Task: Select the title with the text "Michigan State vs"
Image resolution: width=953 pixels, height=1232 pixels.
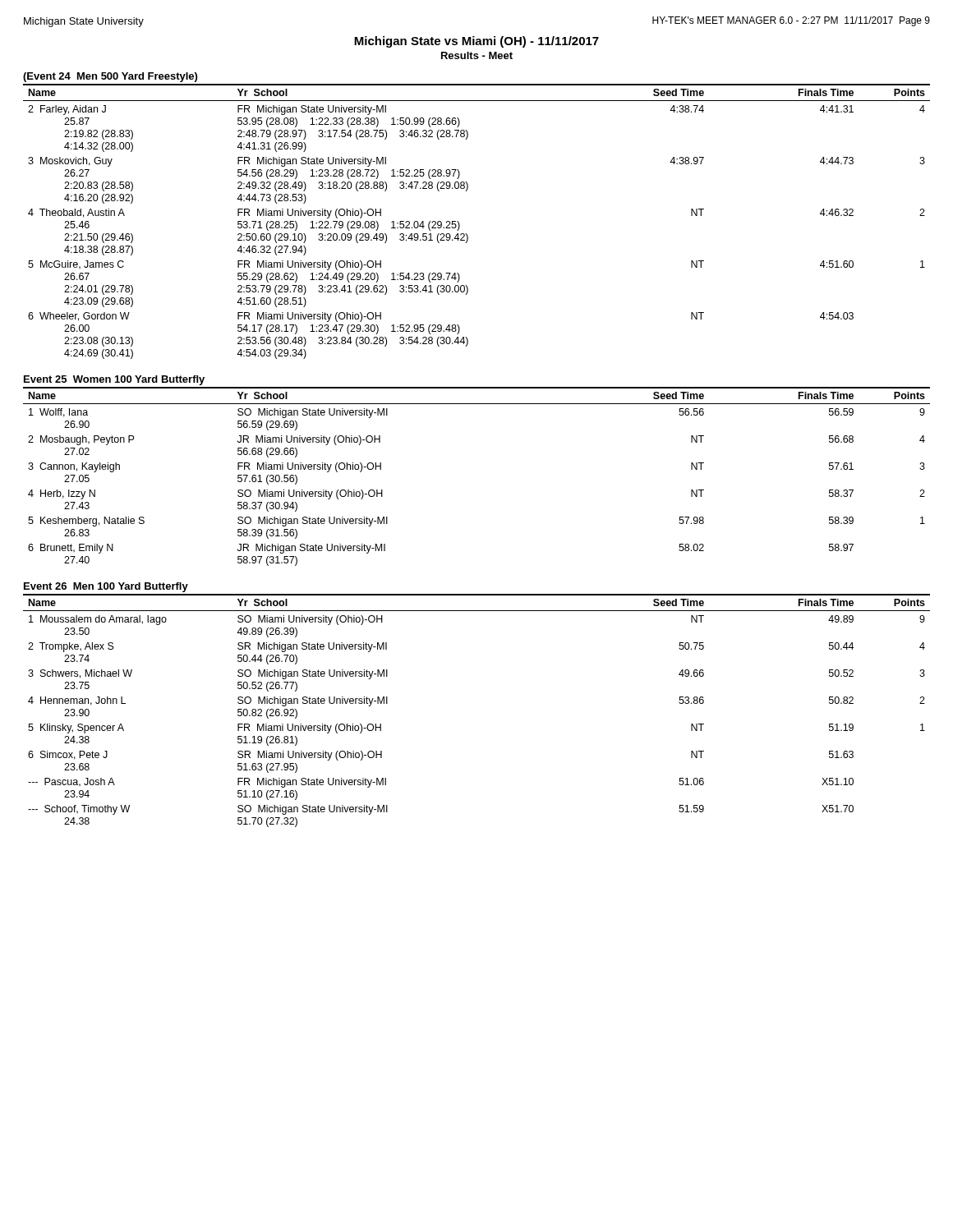Action: coord(476,41)
